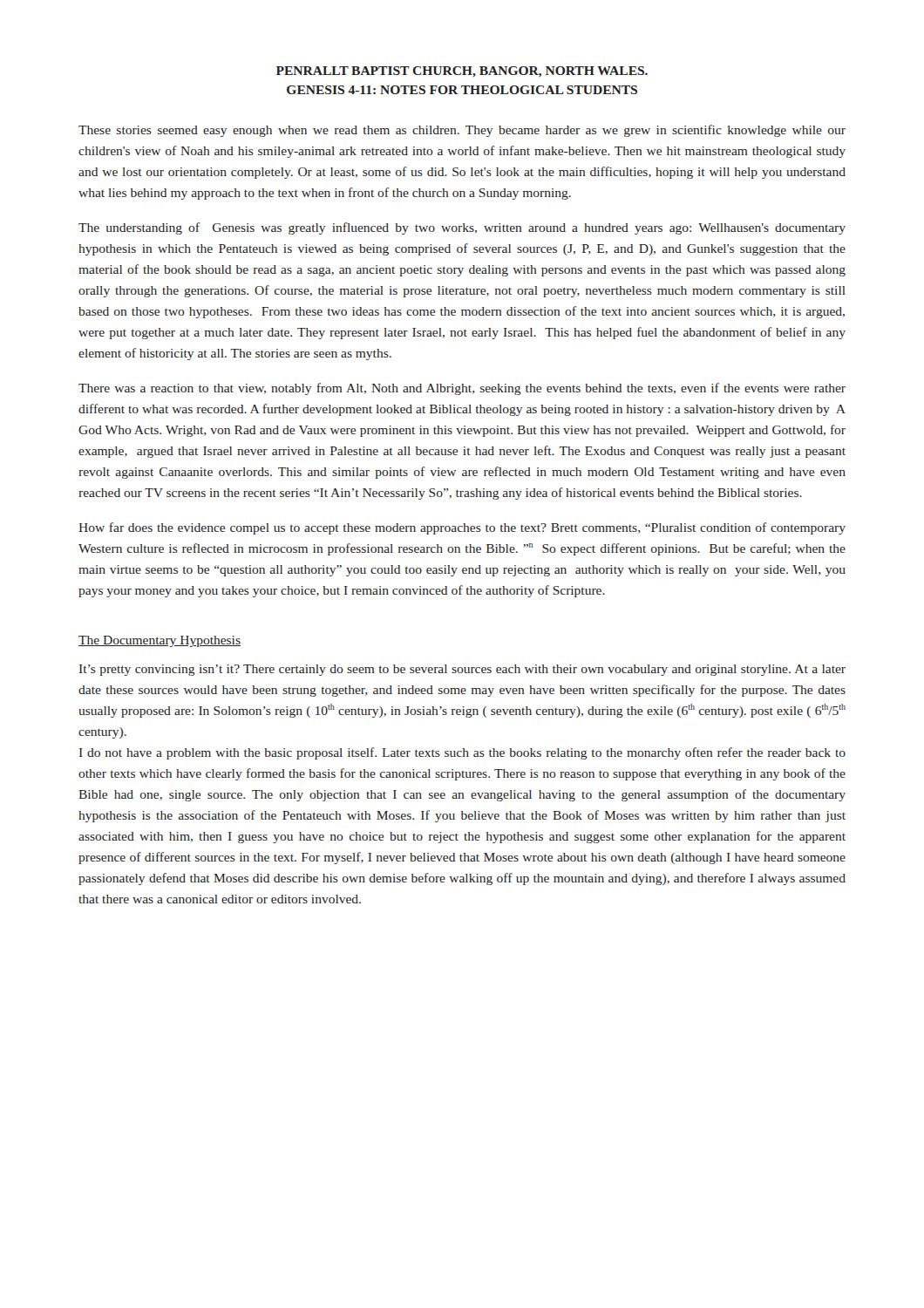This screenshot has width=924, height=1308.
Task: Select the text block that reads "These stories seemed easy enough when we"
Action: (462, 161)
